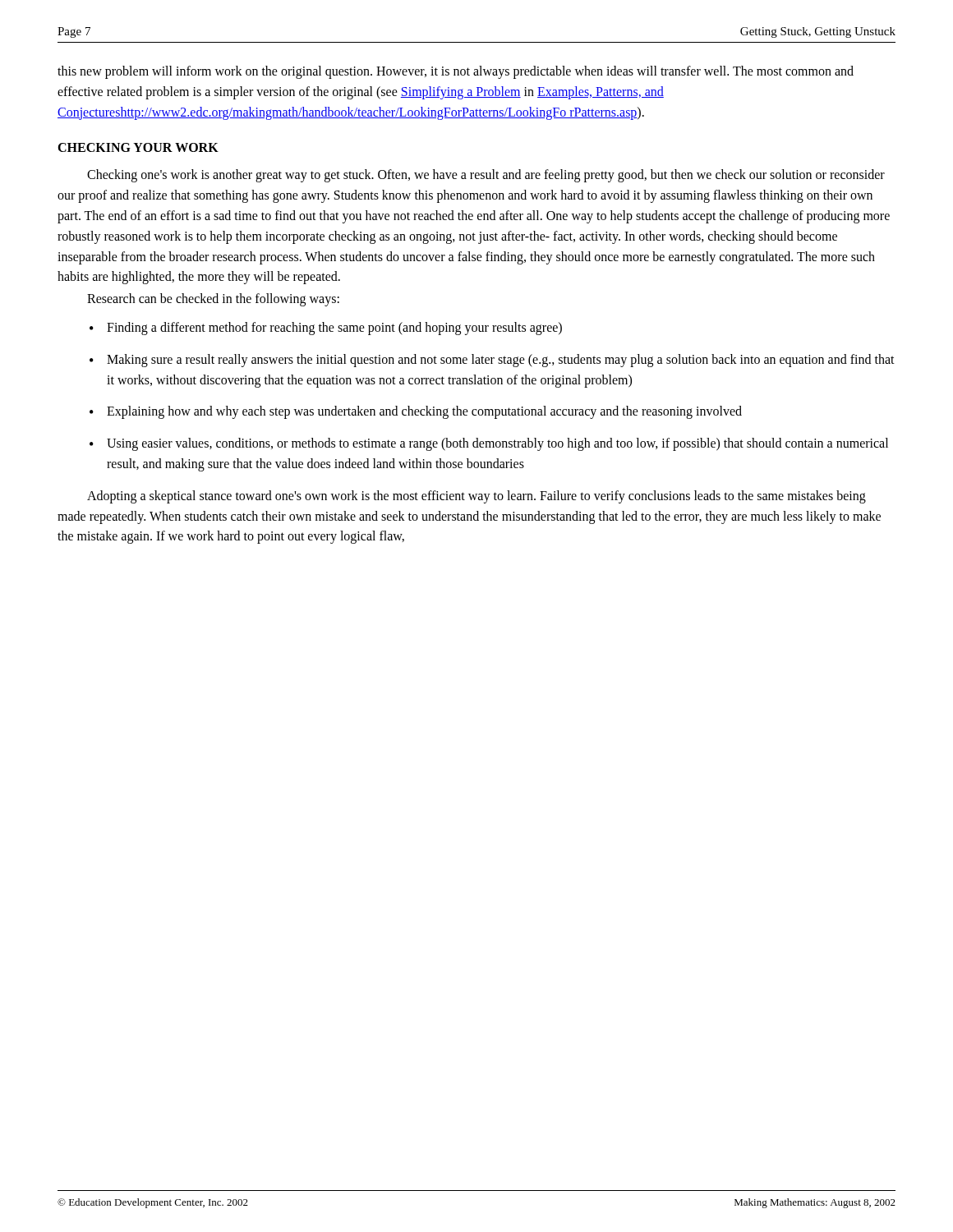The height and width of the screenshot is (1232, 953).
Task: Navigate to the passage starting "CHECKING YOUR WORK"
Action: pos(138,148)
